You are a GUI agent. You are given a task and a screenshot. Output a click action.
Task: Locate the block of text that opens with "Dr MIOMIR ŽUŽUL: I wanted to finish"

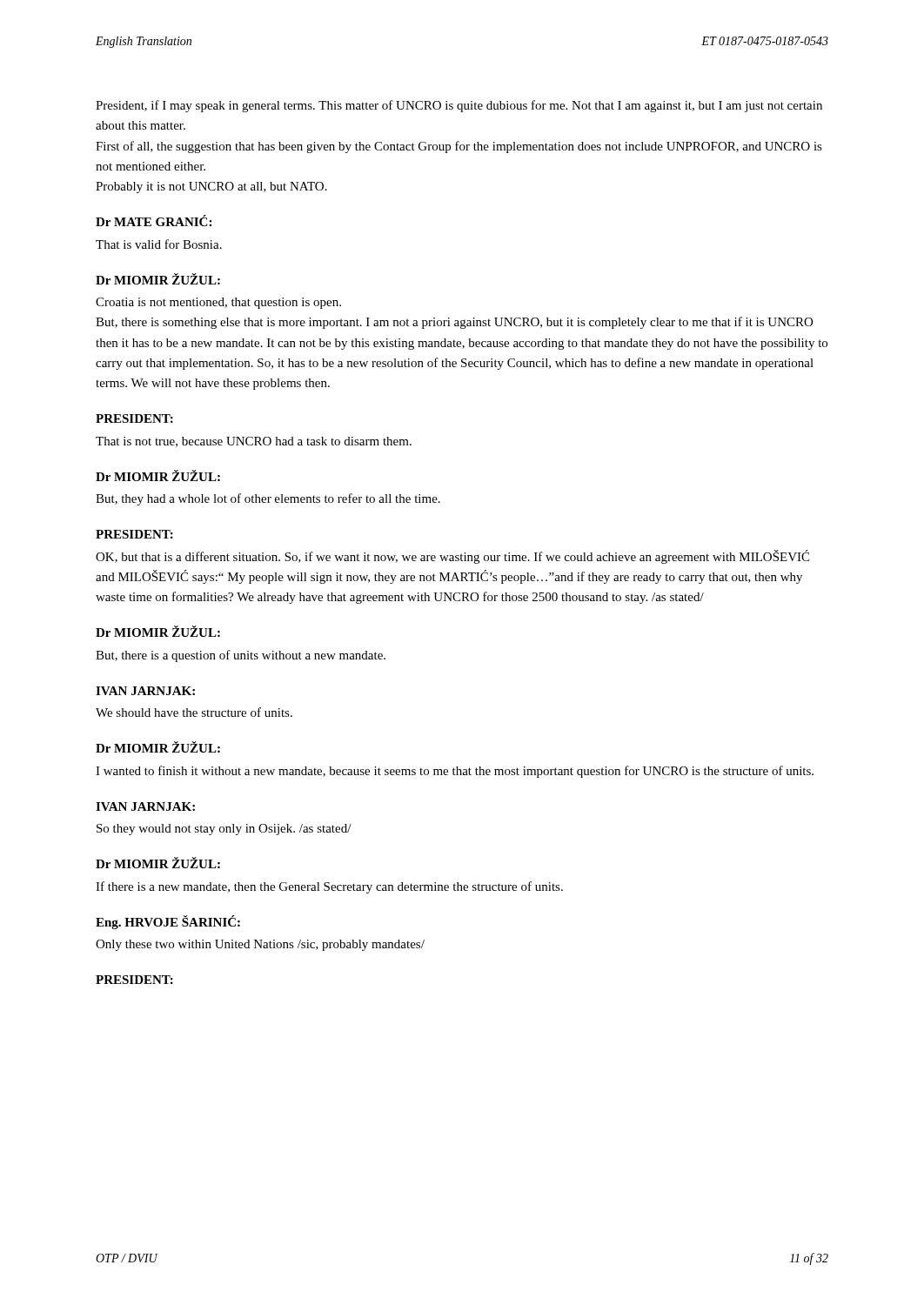point(462,760)
